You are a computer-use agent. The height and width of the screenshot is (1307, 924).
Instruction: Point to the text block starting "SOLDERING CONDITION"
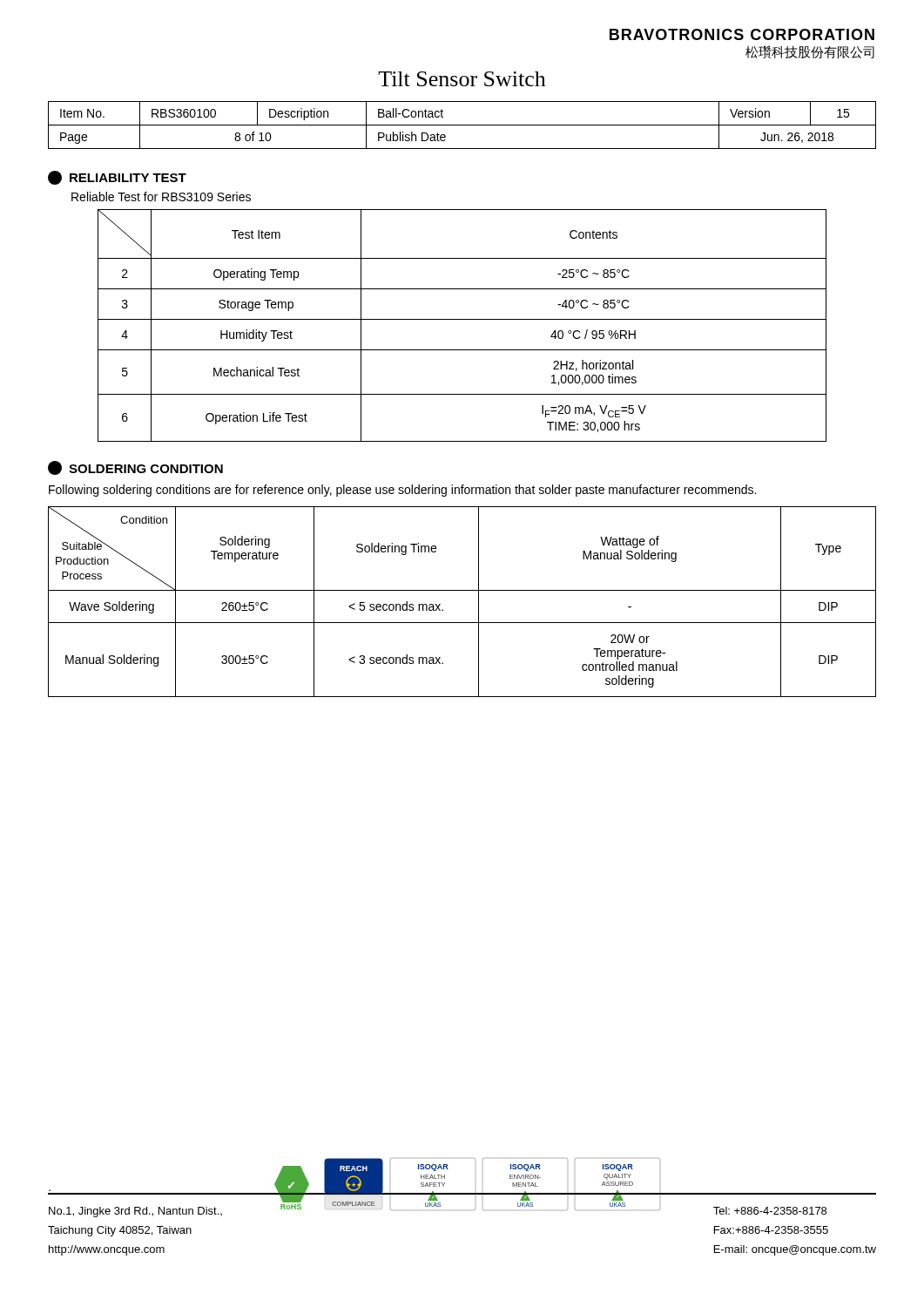tap(136, 468)
